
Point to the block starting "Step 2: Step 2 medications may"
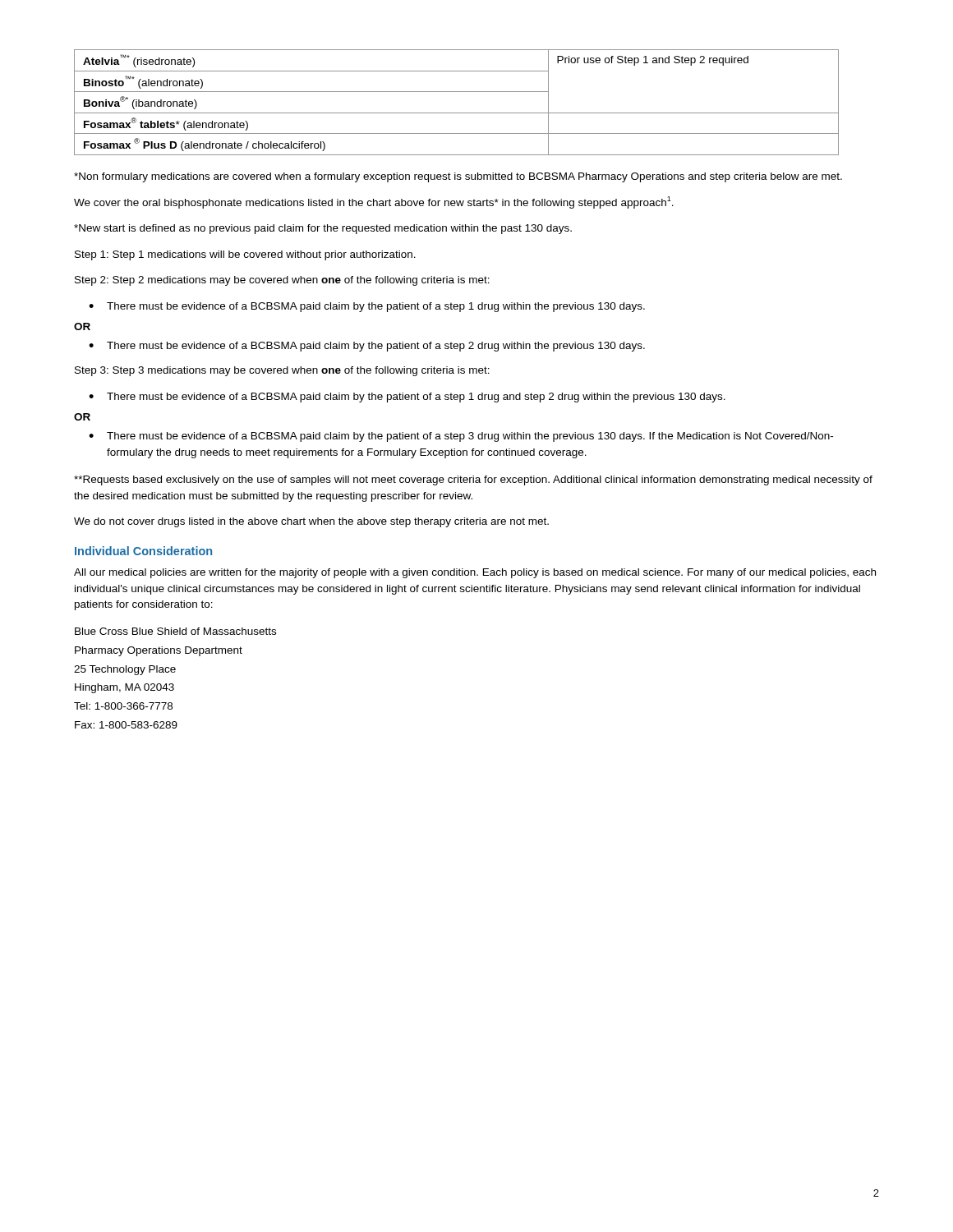point(282,280)
